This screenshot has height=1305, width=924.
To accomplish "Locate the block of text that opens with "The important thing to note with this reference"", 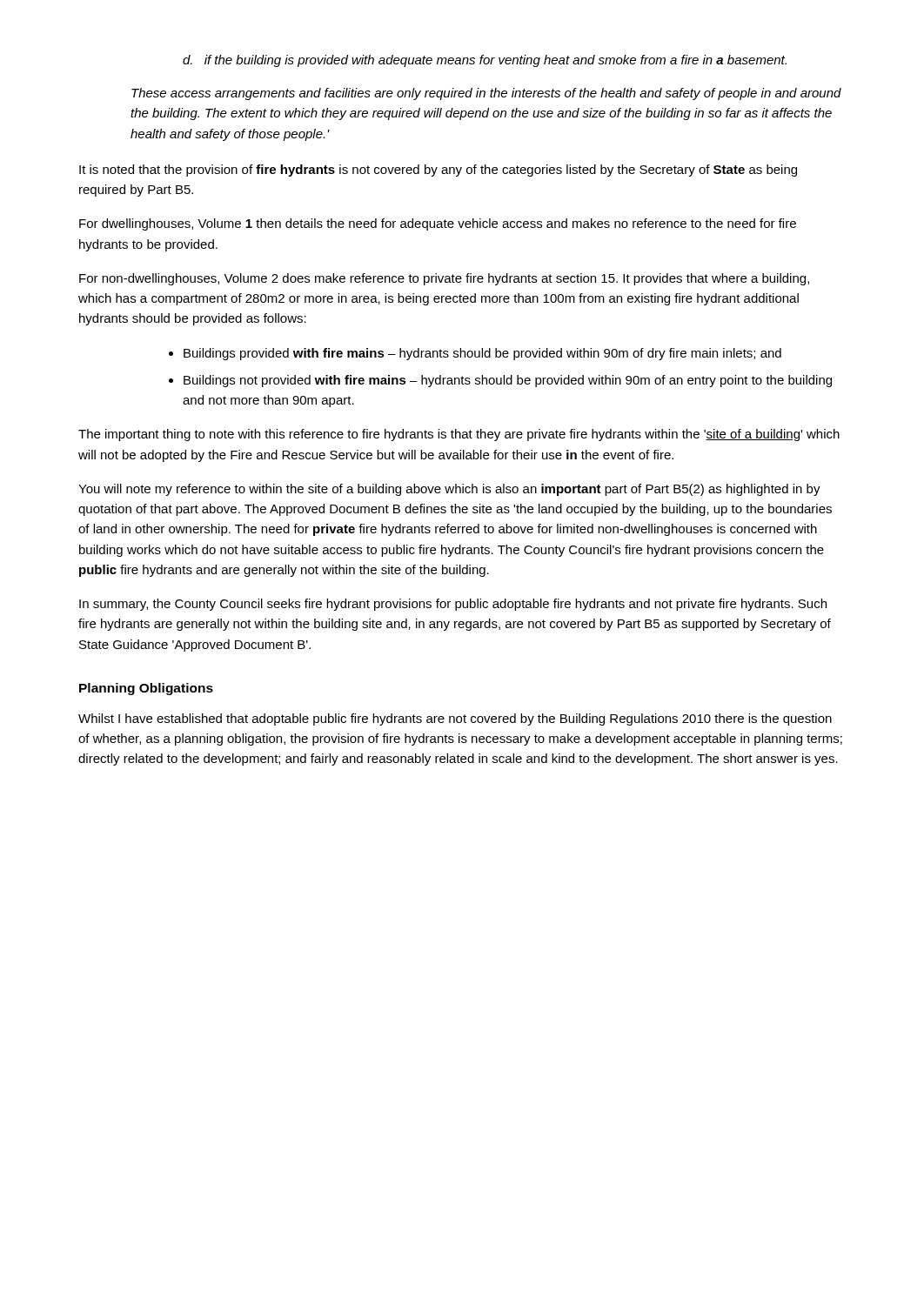I will 459,444.
